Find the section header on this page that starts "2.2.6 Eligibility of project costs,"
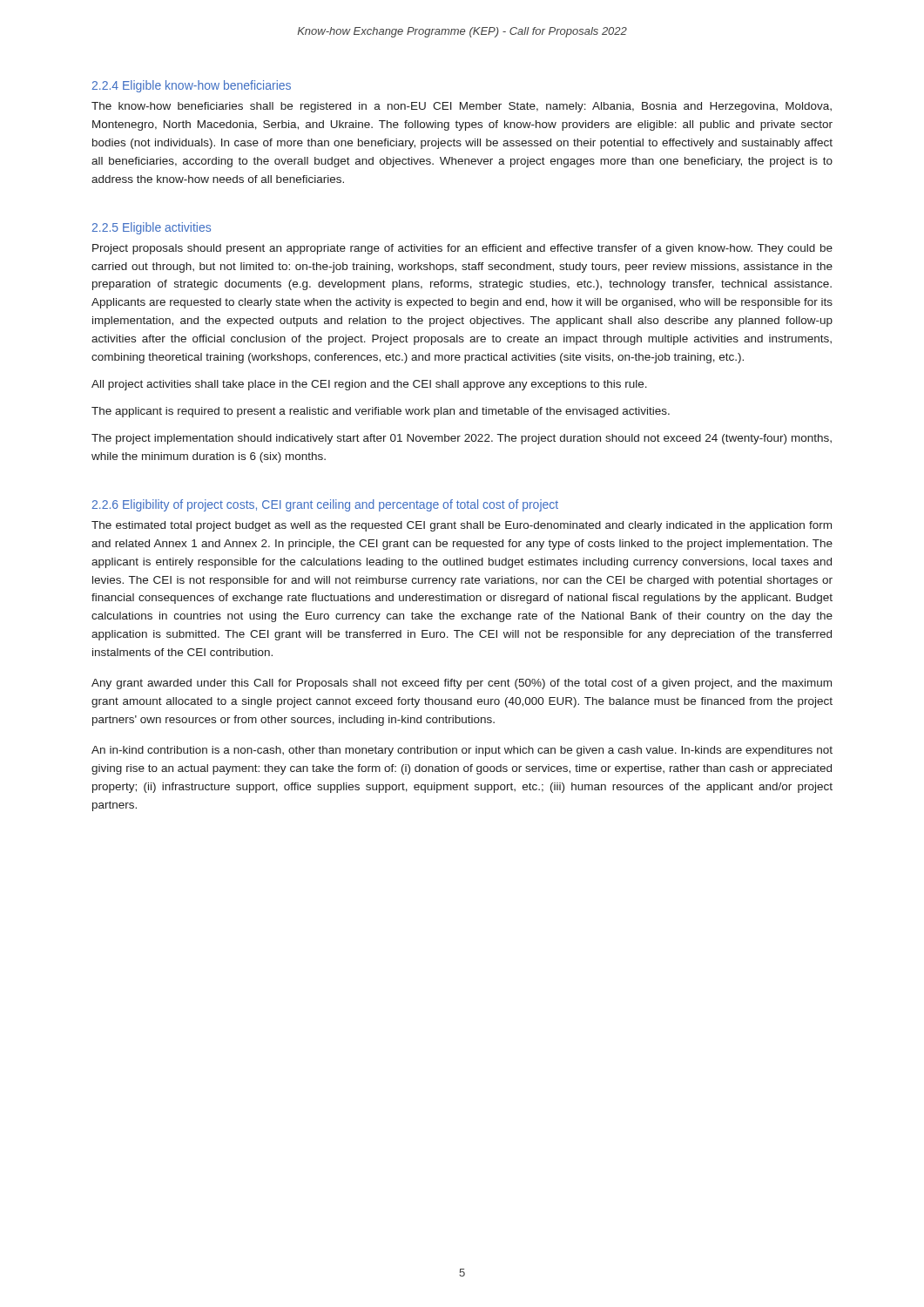Screen dimensions: 1307x924 (x=325, y=504)
